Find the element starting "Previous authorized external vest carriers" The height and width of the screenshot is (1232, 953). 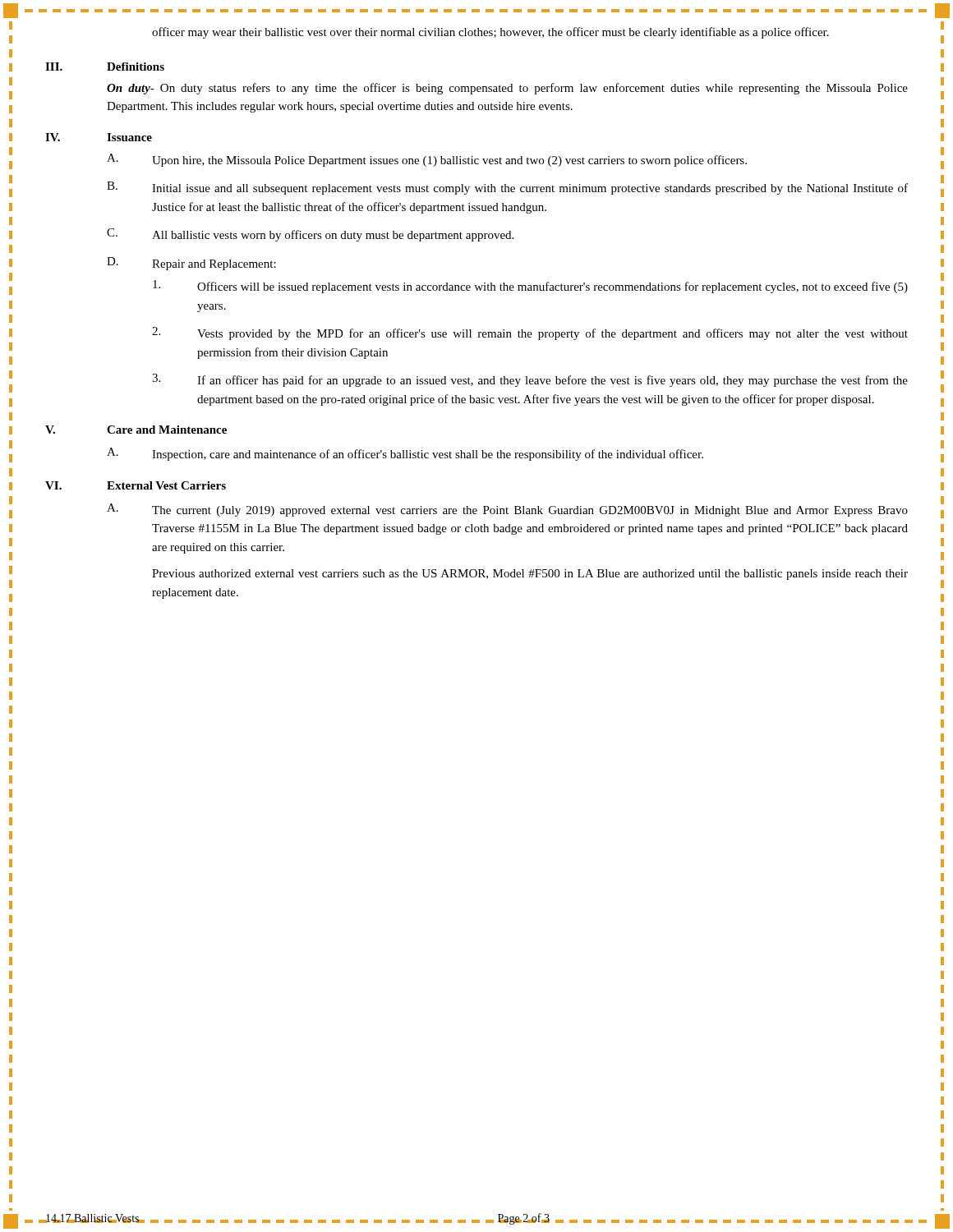point(530,583)
